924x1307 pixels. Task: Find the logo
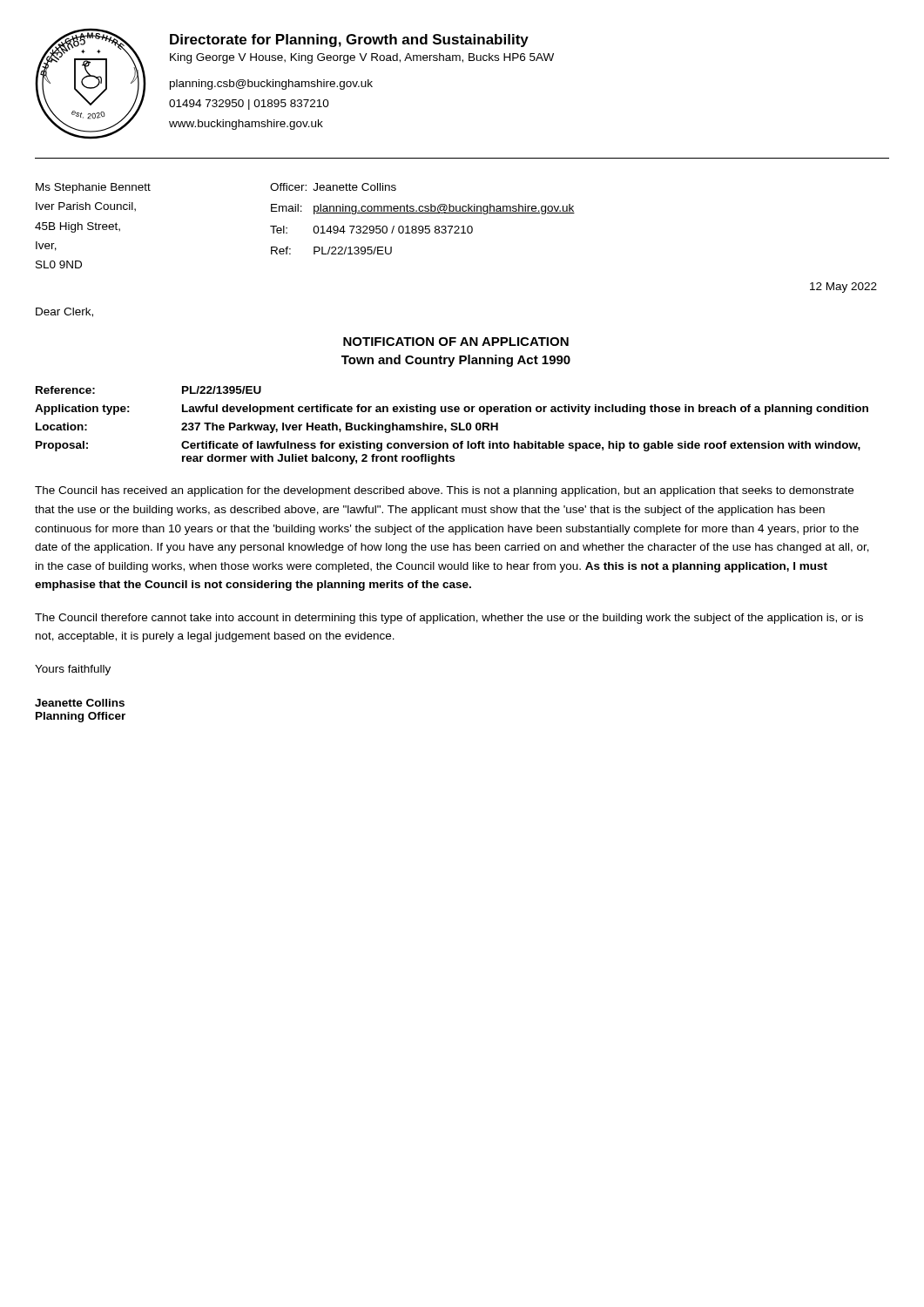point(91,85)
